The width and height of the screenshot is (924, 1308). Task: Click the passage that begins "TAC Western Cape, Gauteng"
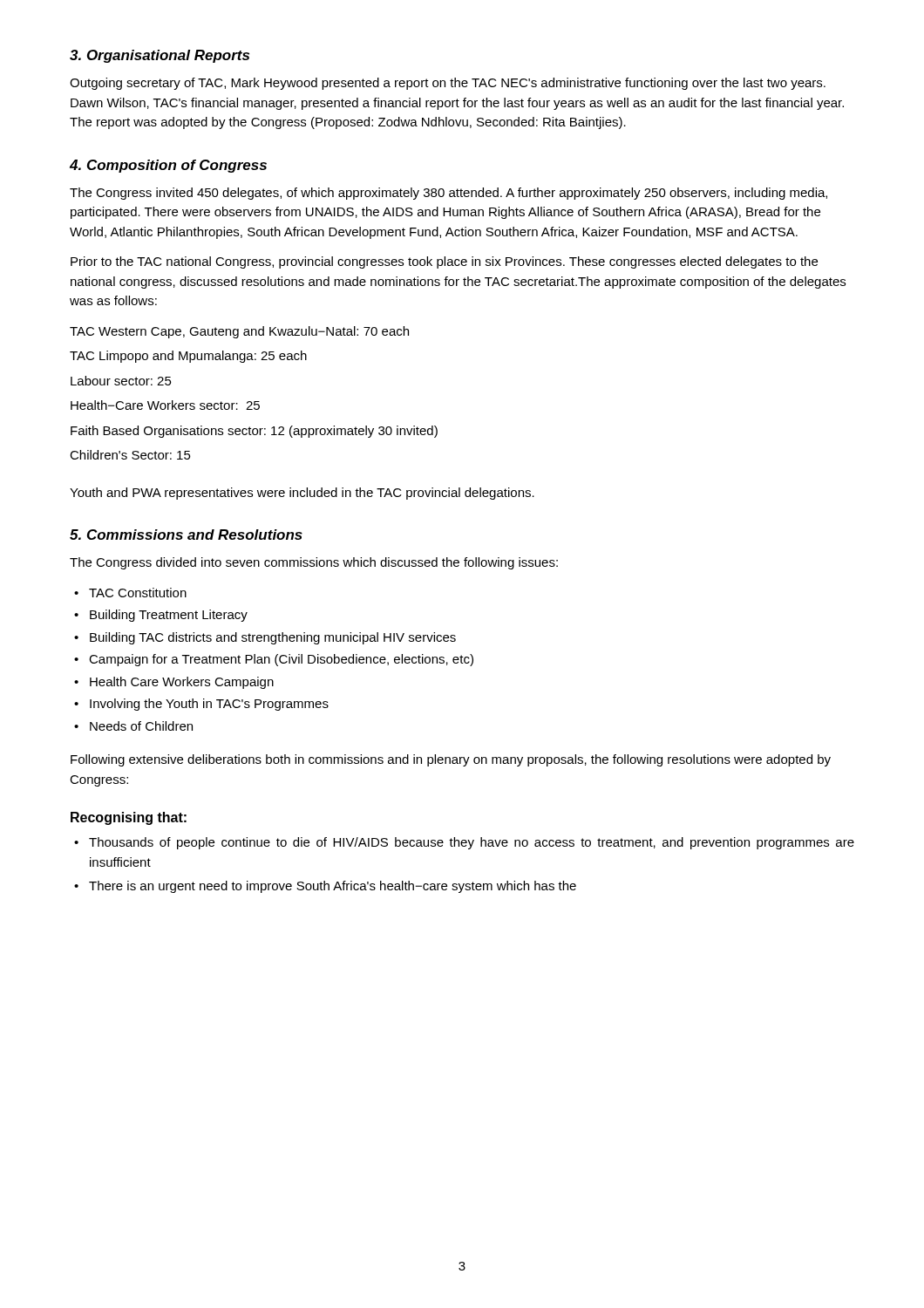240,330
